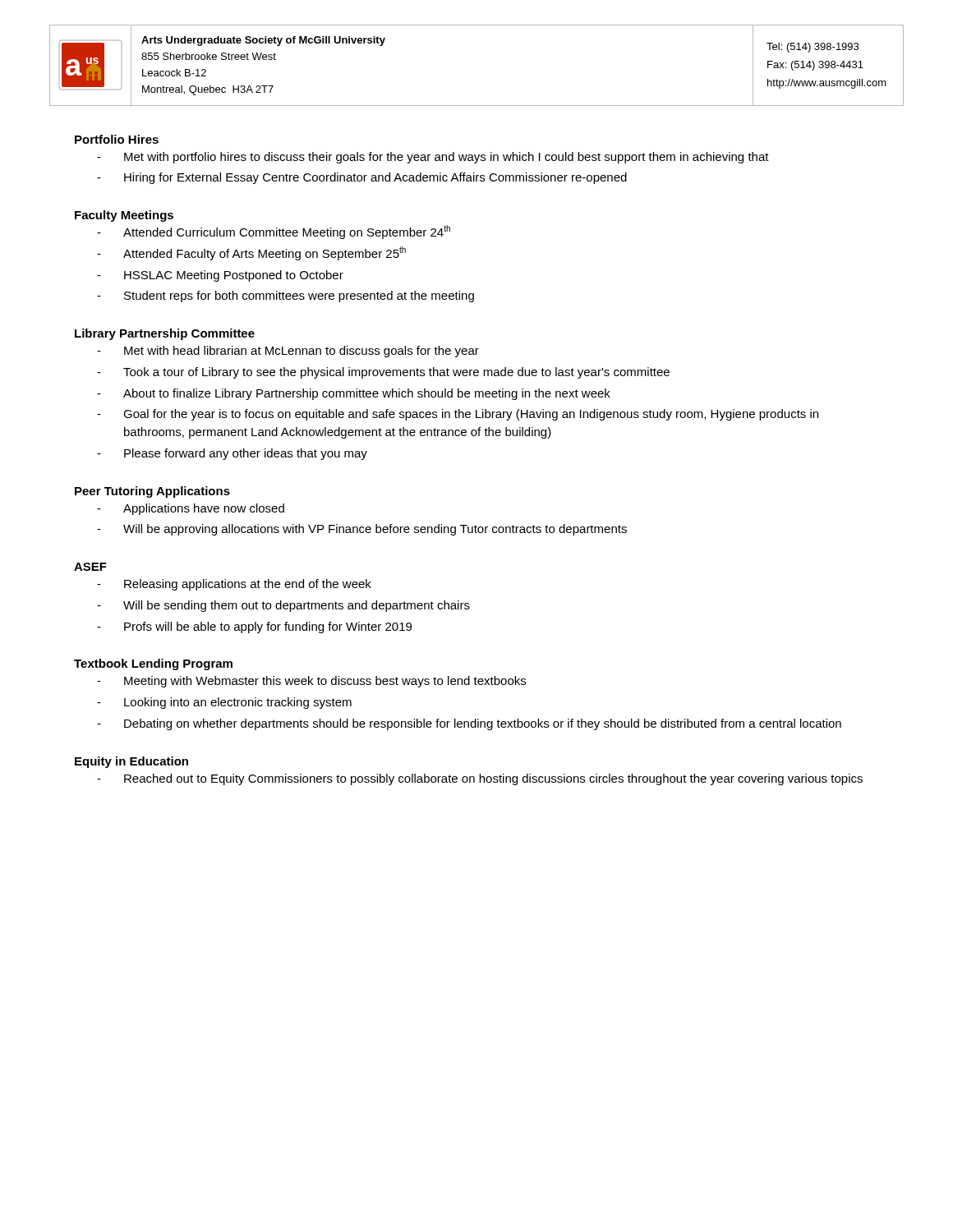Point to the passage starting "- Student reps for both committees were presented"
The width and height of the screenshot is (953, 1232).
pyautogui.click(x=476, y=296)
